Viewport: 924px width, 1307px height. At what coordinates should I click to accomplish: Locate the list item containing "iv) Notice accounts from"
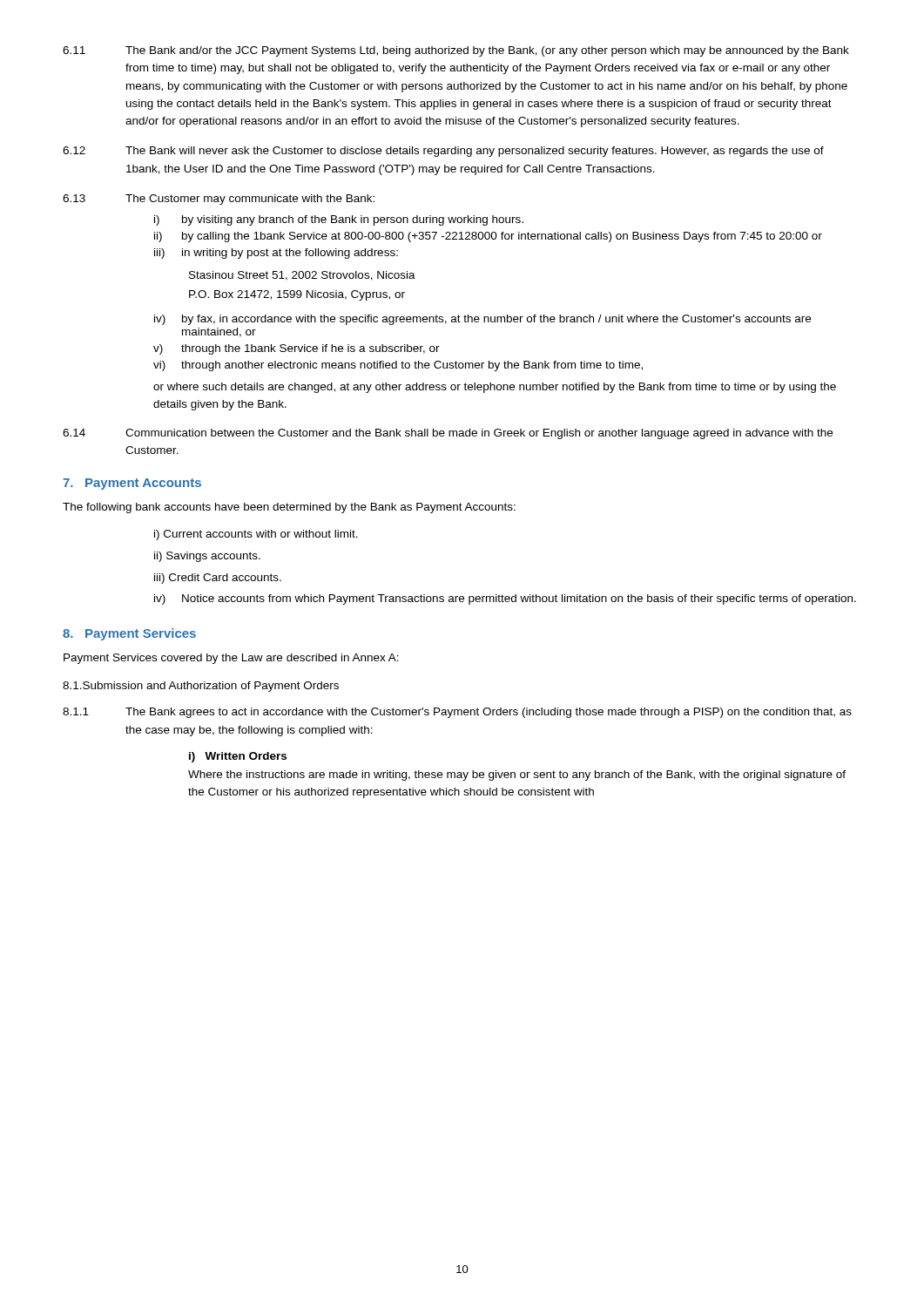pyautogui.click(x=507, y=599)
